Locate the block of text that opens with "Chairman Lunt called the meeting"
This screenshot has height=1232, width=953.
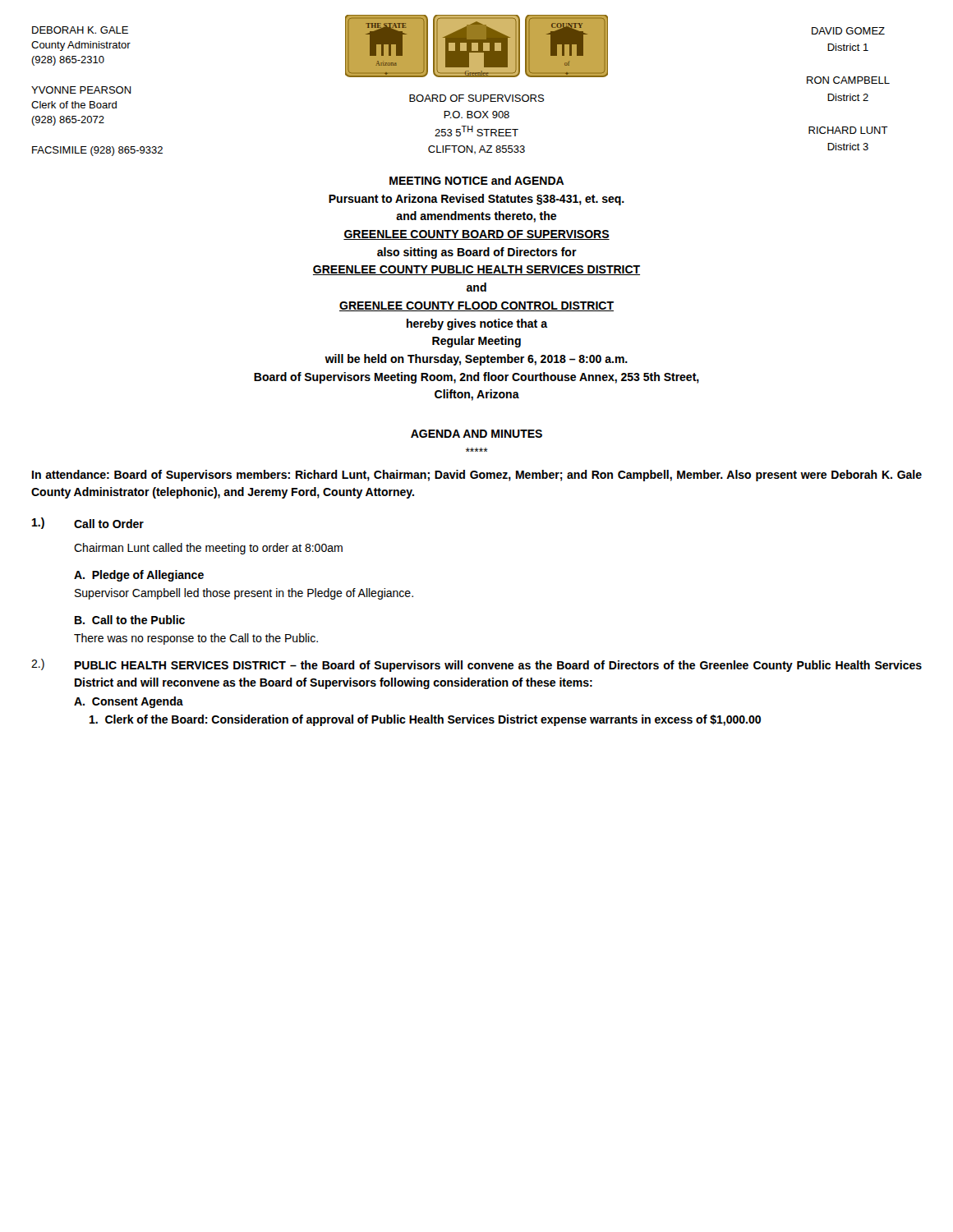209,548
